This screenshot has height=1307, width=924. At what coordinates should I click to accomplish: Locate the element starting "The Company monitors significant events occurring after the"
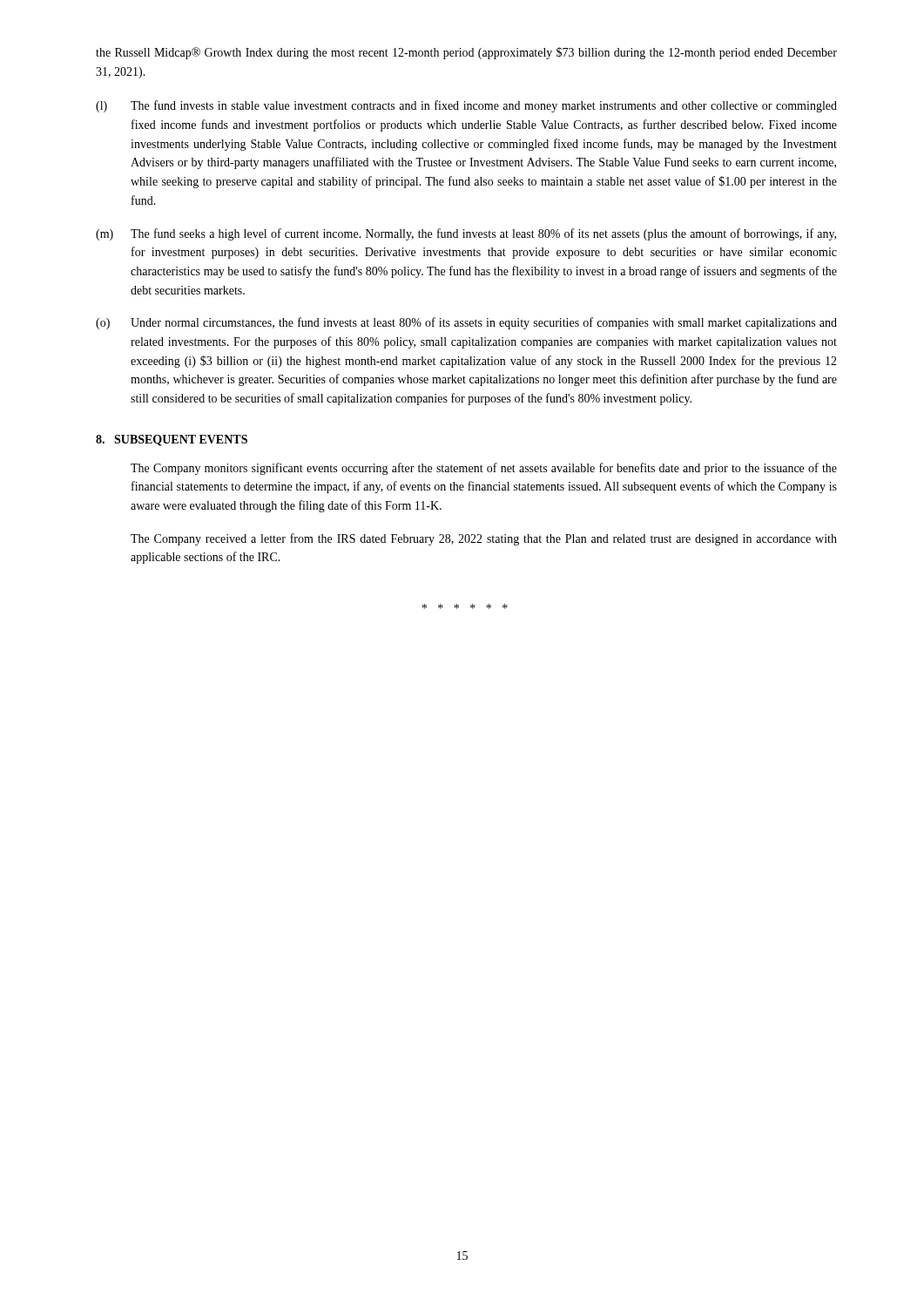(x=484, y=487)
